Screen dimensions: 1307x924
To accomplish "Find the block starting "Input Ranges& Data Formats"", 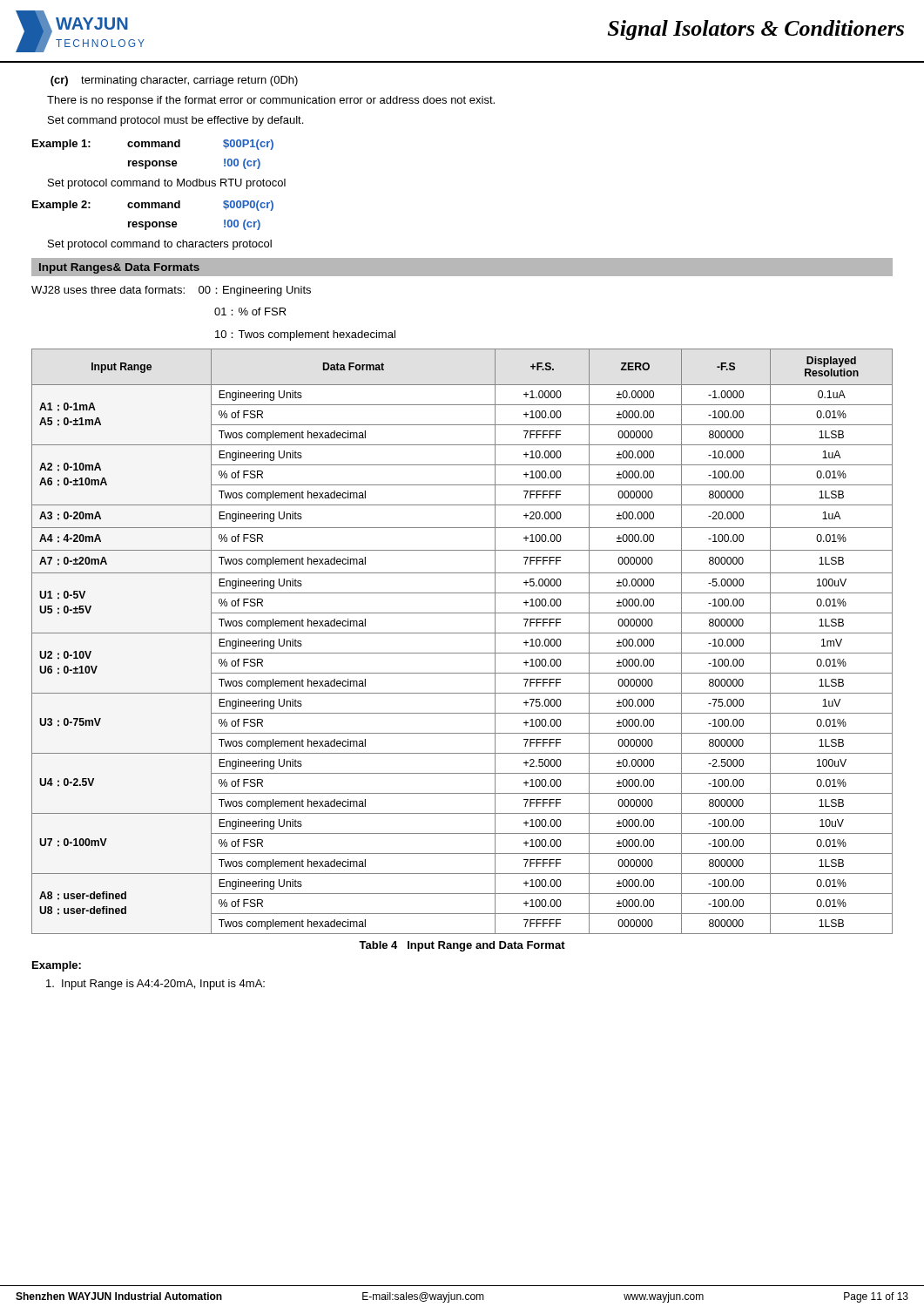I will [x=119, y=267].
